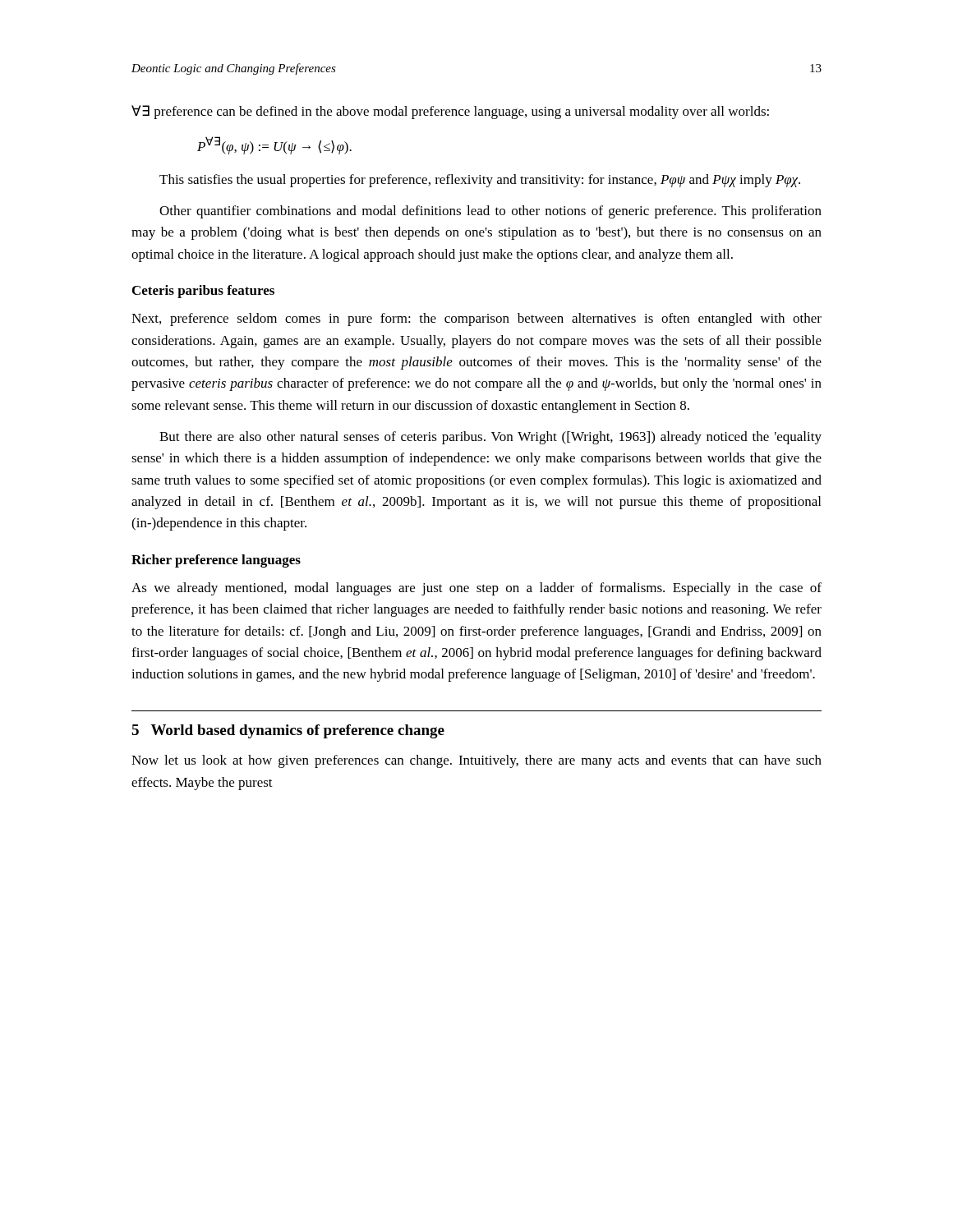Viewport: 953px width, 1232px height.
Task: Click the passage that begins "∀∃ preference can be defined"
Action: click(476, 112)
